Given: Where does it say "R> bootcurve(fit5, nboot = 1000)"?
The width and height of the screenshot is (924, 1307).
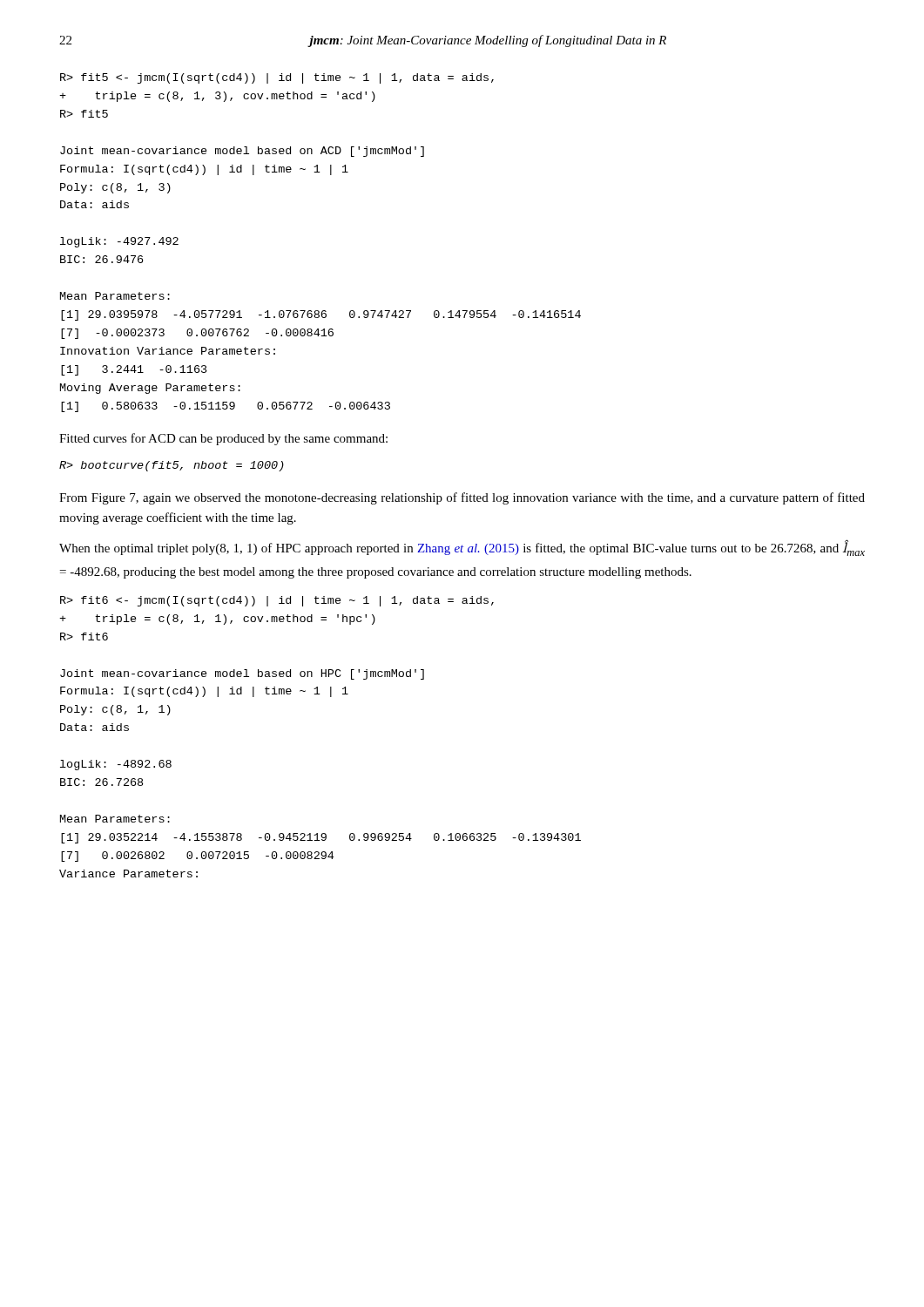Looking at the screenshot, I should [x=172, y=466].
